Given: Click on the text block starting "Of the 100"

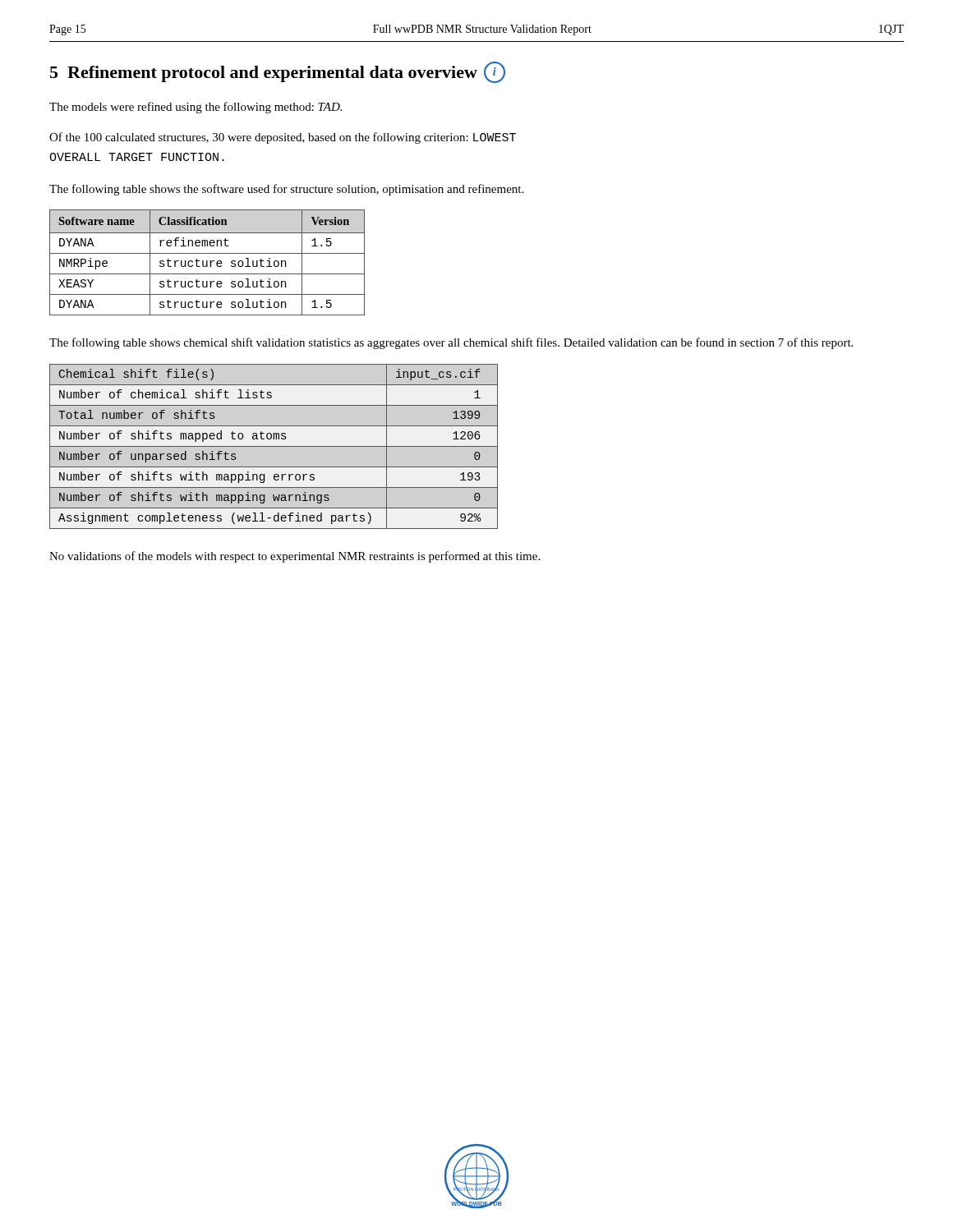Looking at the screenshot, I should point(283,148).
